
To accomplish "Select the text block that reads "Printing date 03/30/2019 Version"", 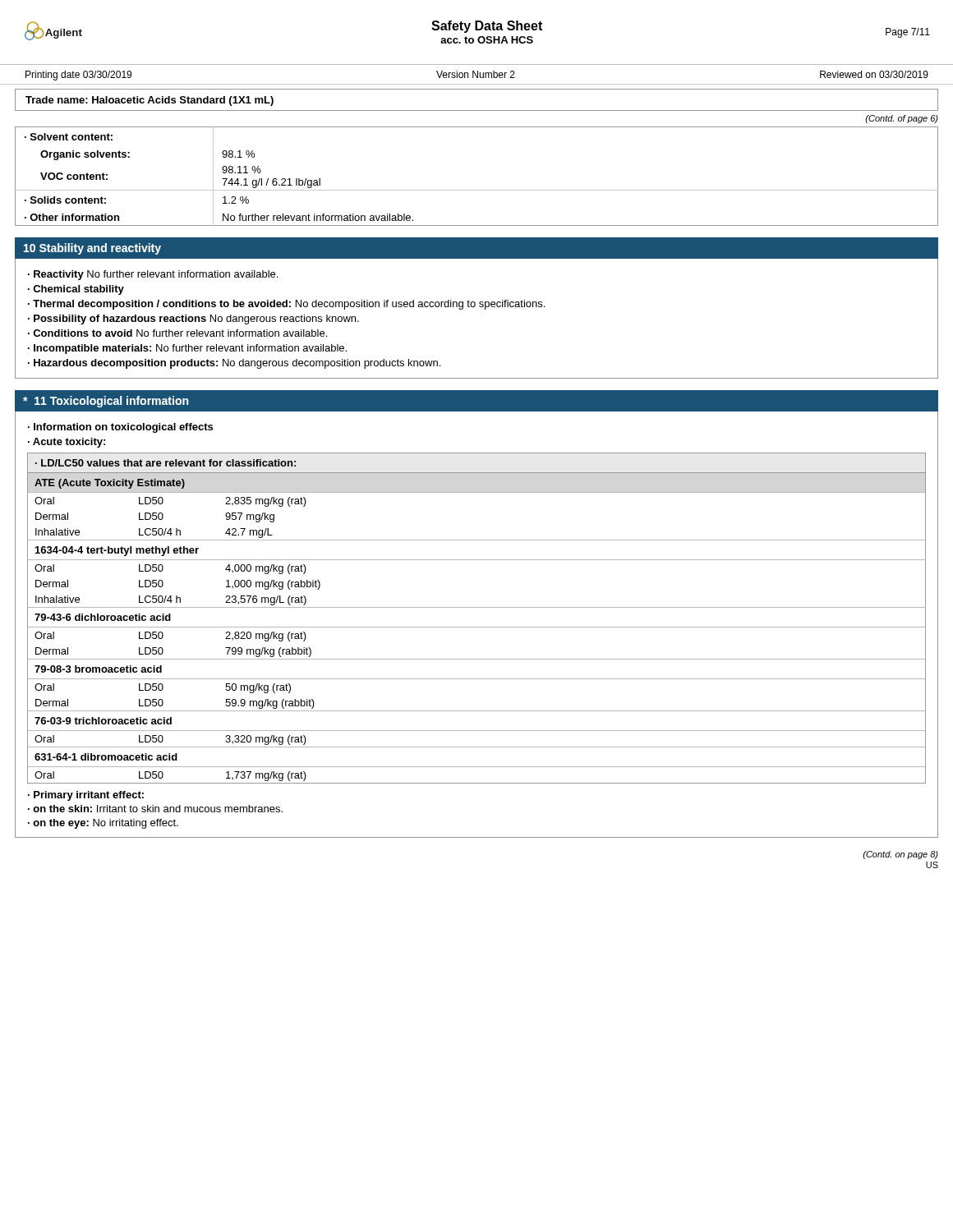I will 476,75.
